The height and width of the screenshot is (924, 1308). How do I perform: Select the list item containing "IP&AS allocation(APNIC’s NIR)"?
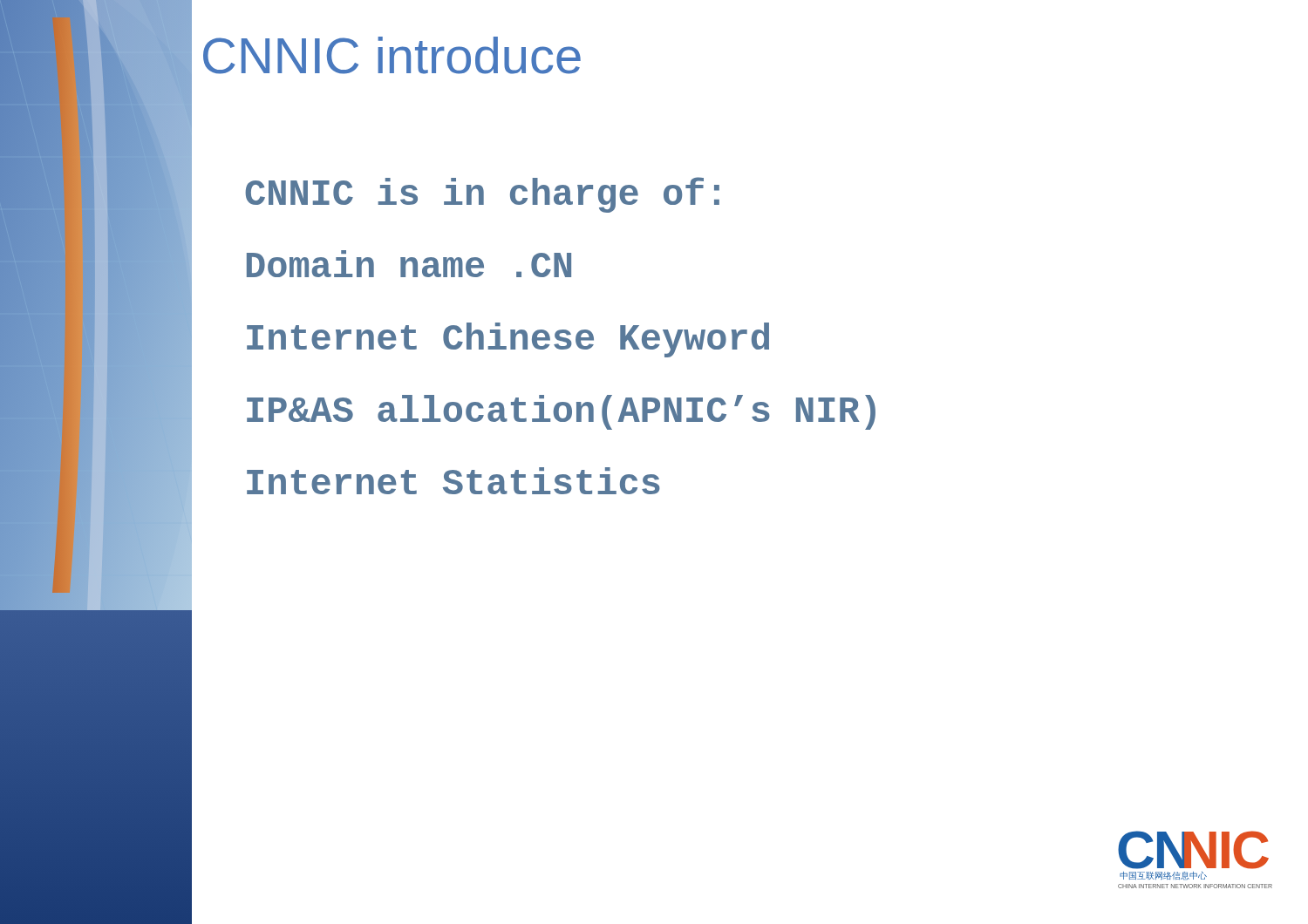(x=563, y=412)
